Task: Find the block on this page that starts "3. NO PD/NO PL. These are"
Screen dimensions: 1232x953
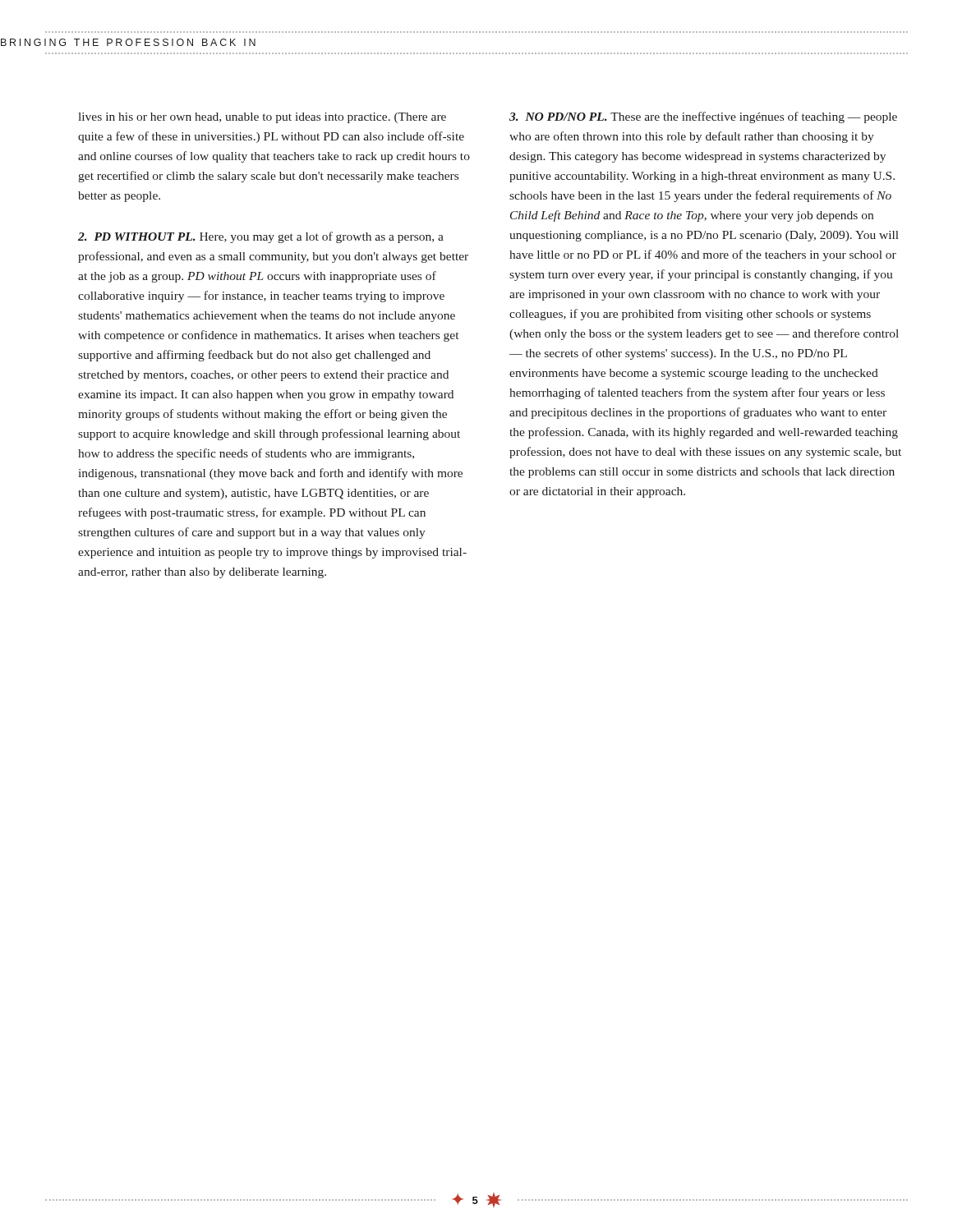Action: coord(707,304)
